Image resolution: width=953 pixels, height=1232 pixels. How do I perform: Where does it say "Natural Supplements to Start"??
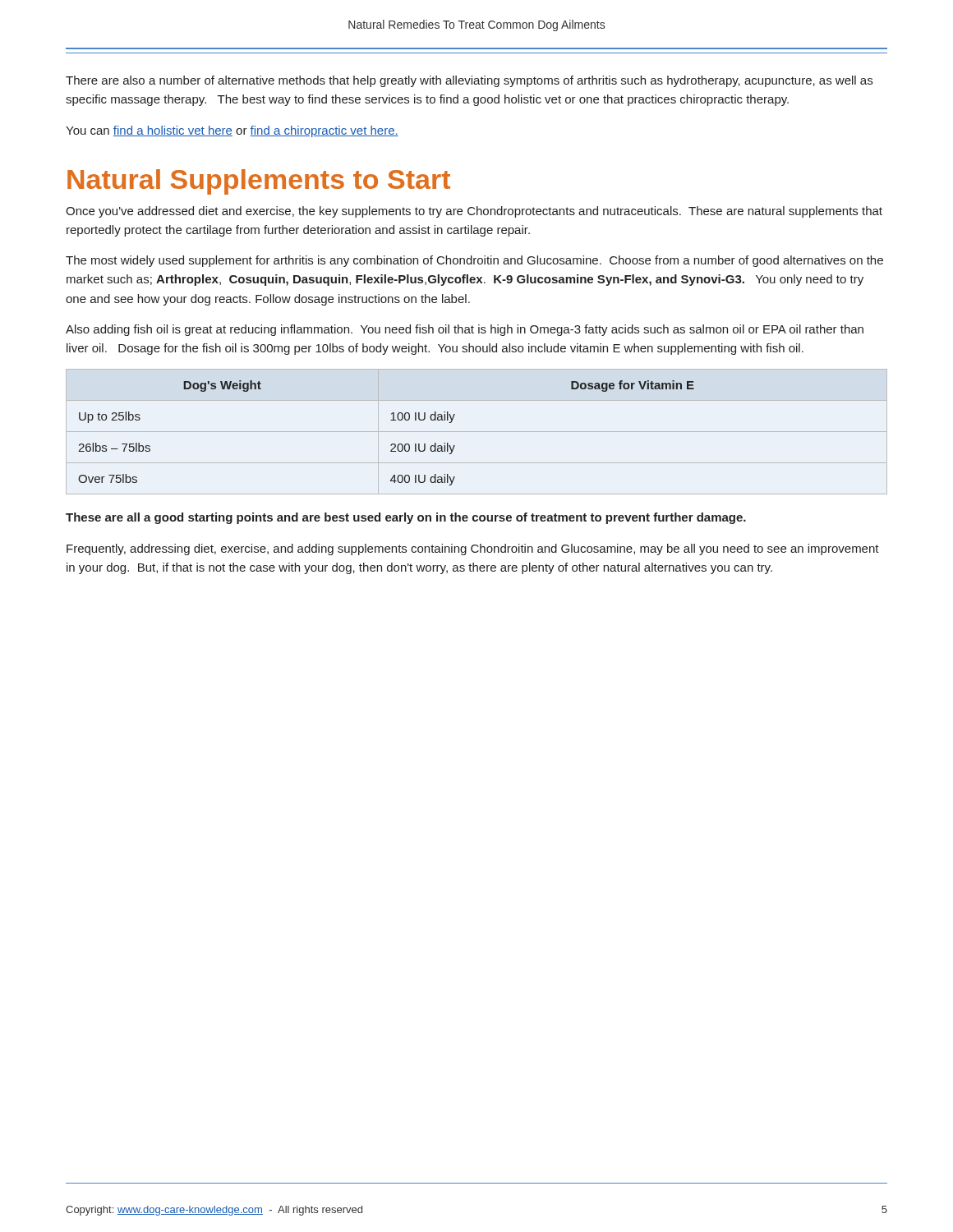(x=258, y=179)
